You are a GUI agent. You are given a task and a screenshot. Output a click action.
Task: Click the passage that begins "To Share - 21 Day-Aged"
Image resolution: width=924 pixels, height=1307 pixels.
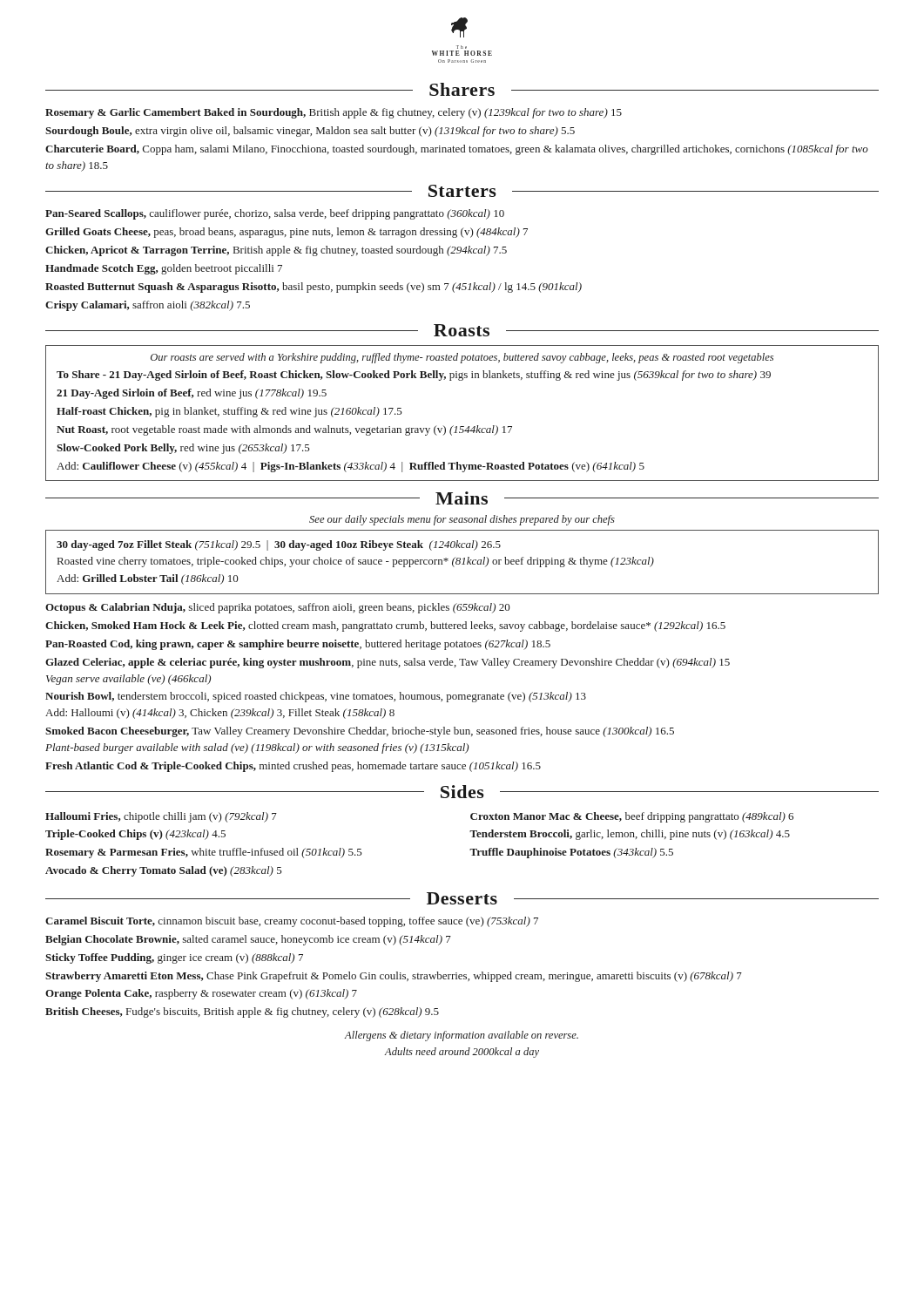pos(414,375)
